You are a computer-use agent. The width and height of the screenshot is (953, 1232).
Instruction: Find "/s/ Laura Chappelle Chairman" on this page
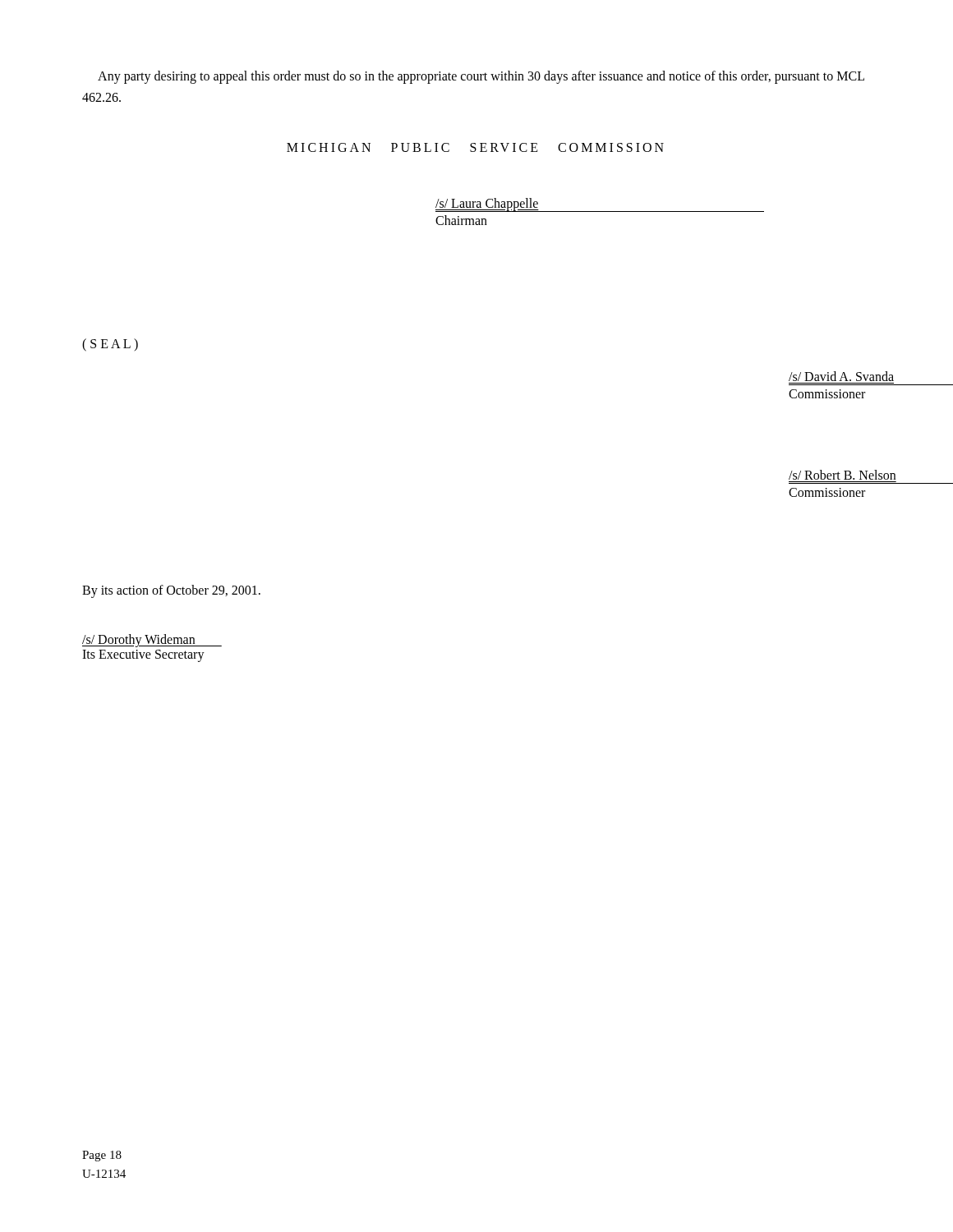653,213
